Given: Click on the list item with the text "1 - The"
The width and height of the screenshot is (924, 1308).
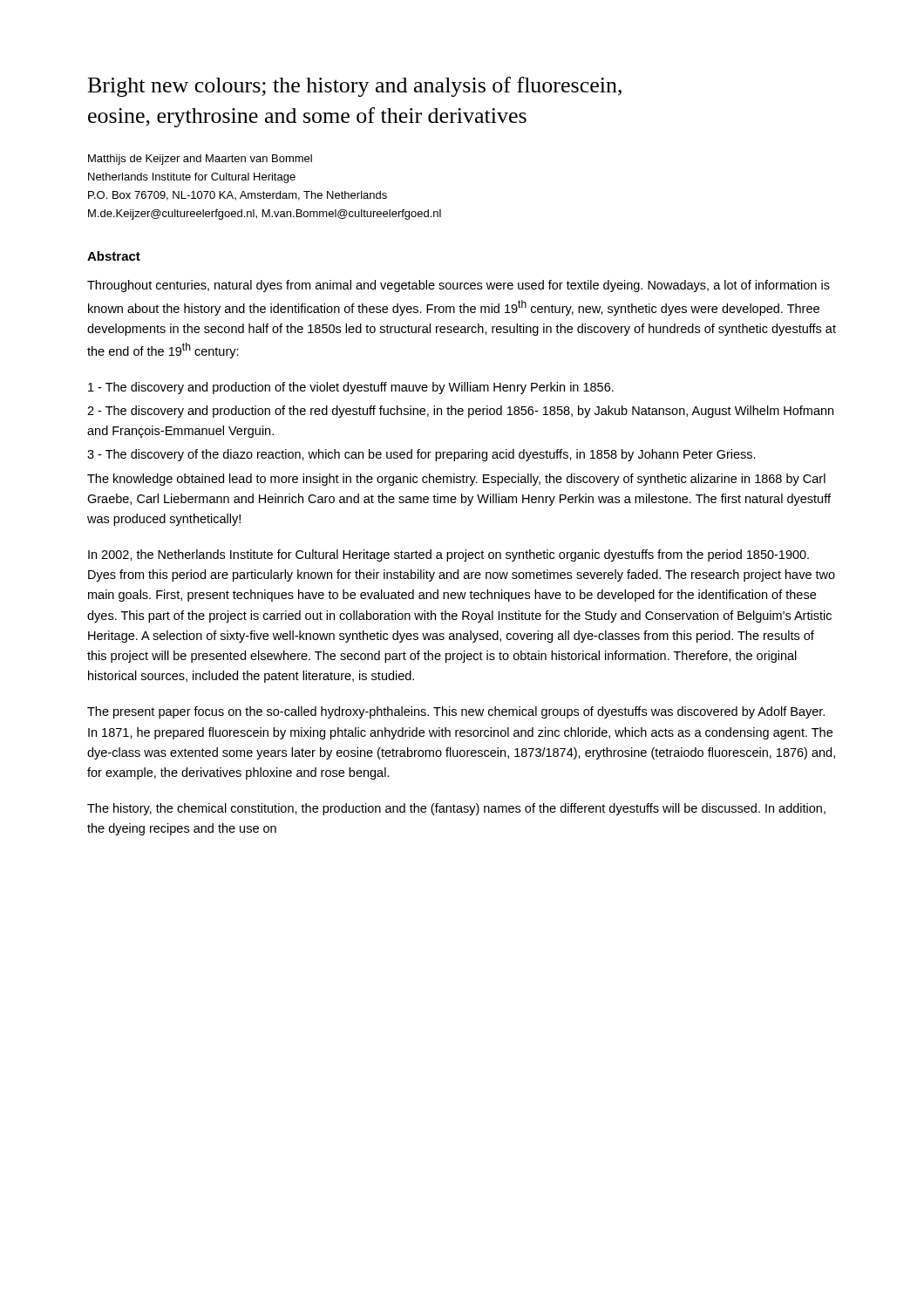Looking at the screenshot, I should coord(351,387).
